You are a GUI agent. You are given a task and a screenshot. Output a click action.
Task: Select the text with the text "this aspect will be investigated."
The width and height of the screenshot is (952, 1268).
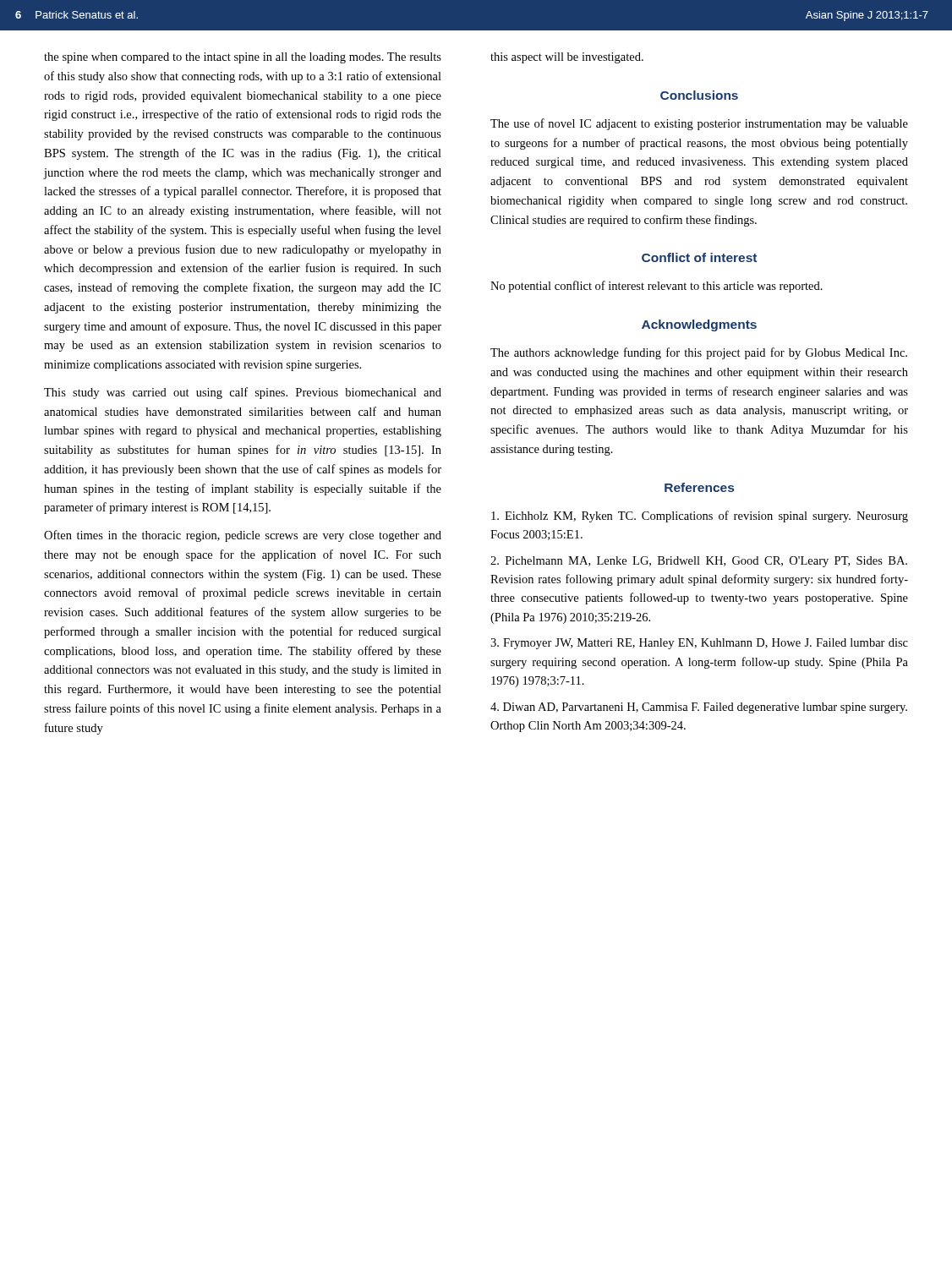coord(567,58)
